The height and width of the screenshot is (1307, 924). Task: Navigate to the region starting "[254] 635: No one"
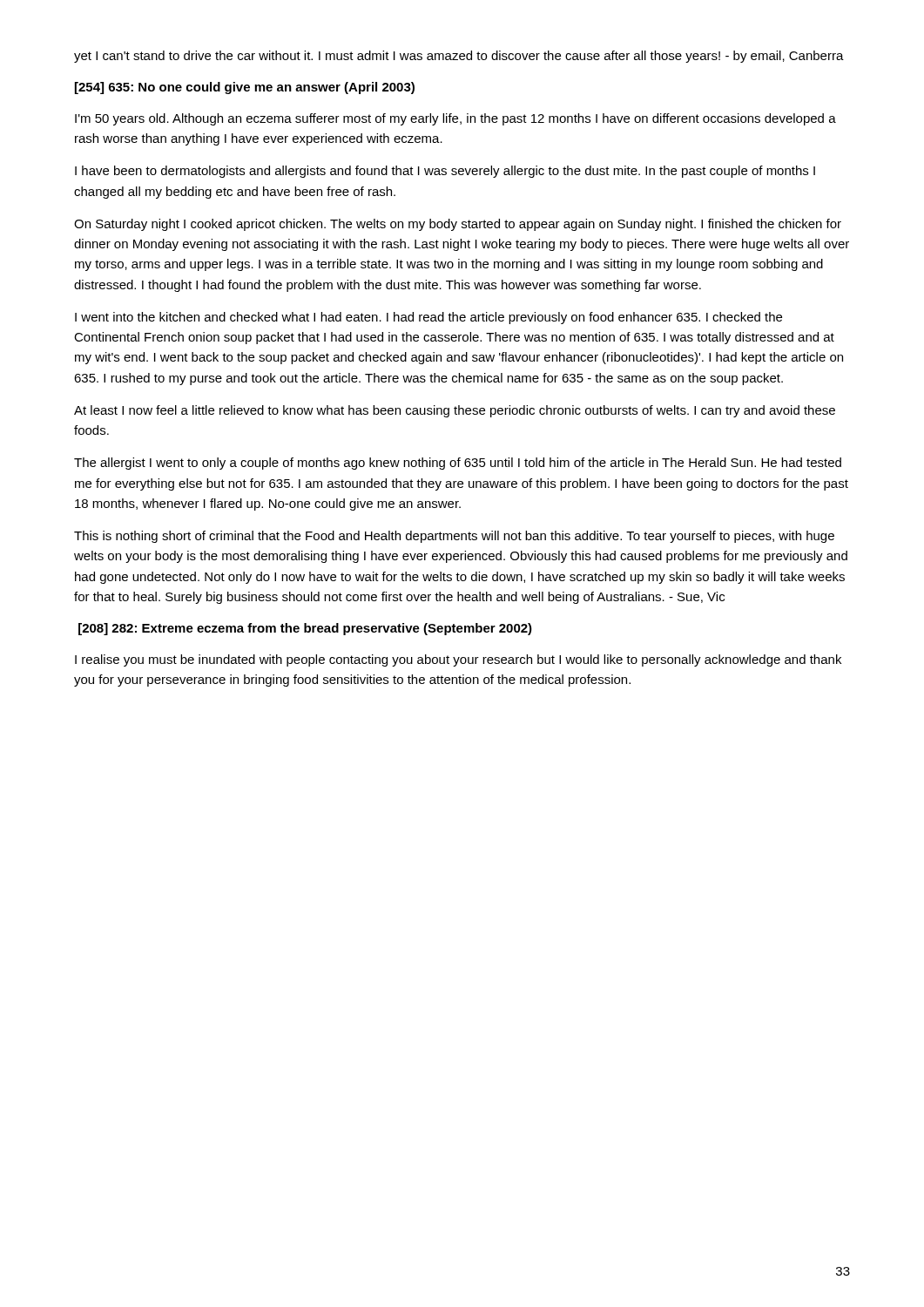[245, 87]
